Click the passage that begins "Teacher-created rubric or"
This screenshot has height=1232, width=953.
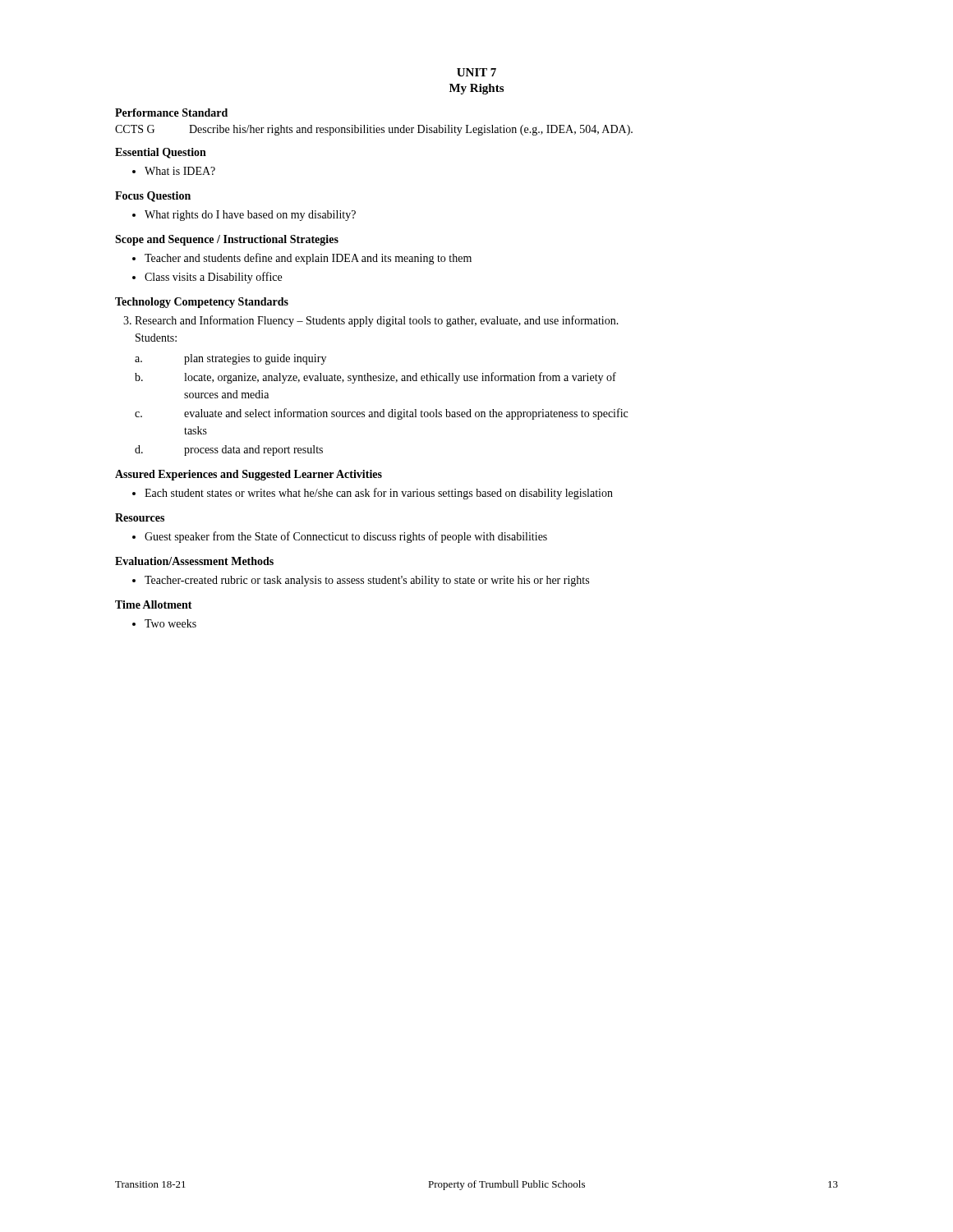click(x=367, y=580)
